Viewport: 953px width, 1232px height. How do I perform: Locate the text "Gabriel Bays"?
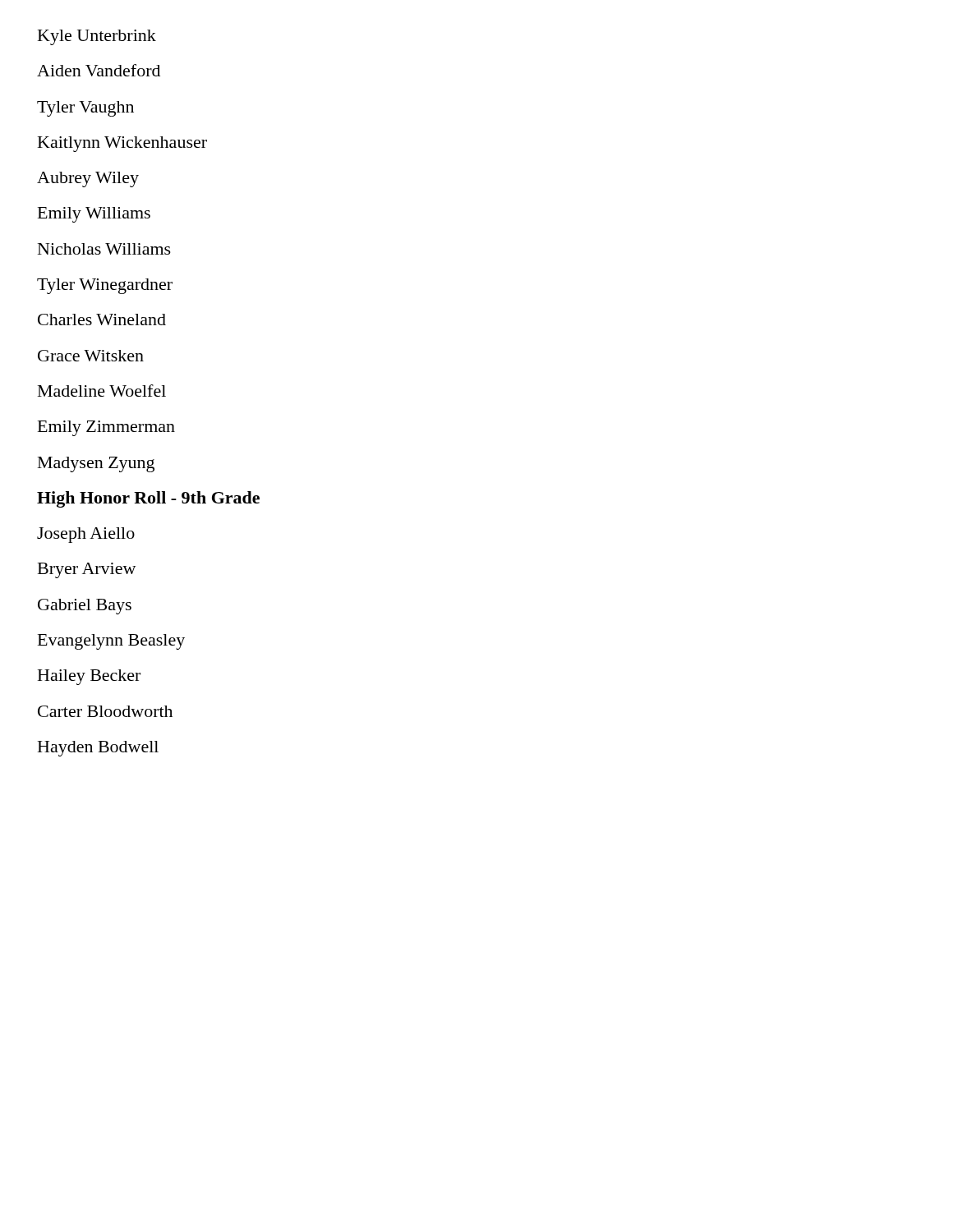[x=84, y=604]
